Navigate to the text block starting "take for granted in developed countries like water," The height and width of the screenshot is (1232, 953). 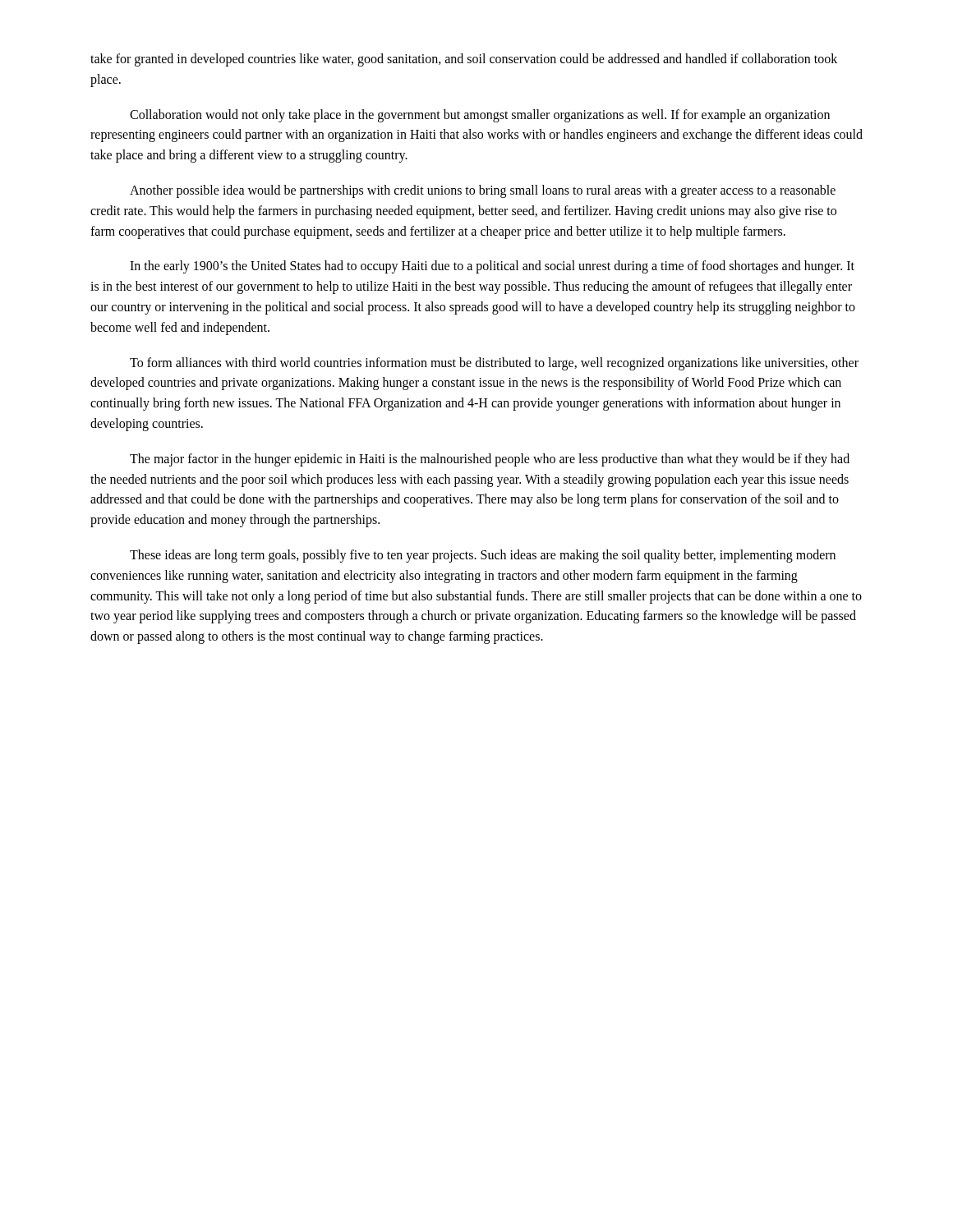[464, 69]
